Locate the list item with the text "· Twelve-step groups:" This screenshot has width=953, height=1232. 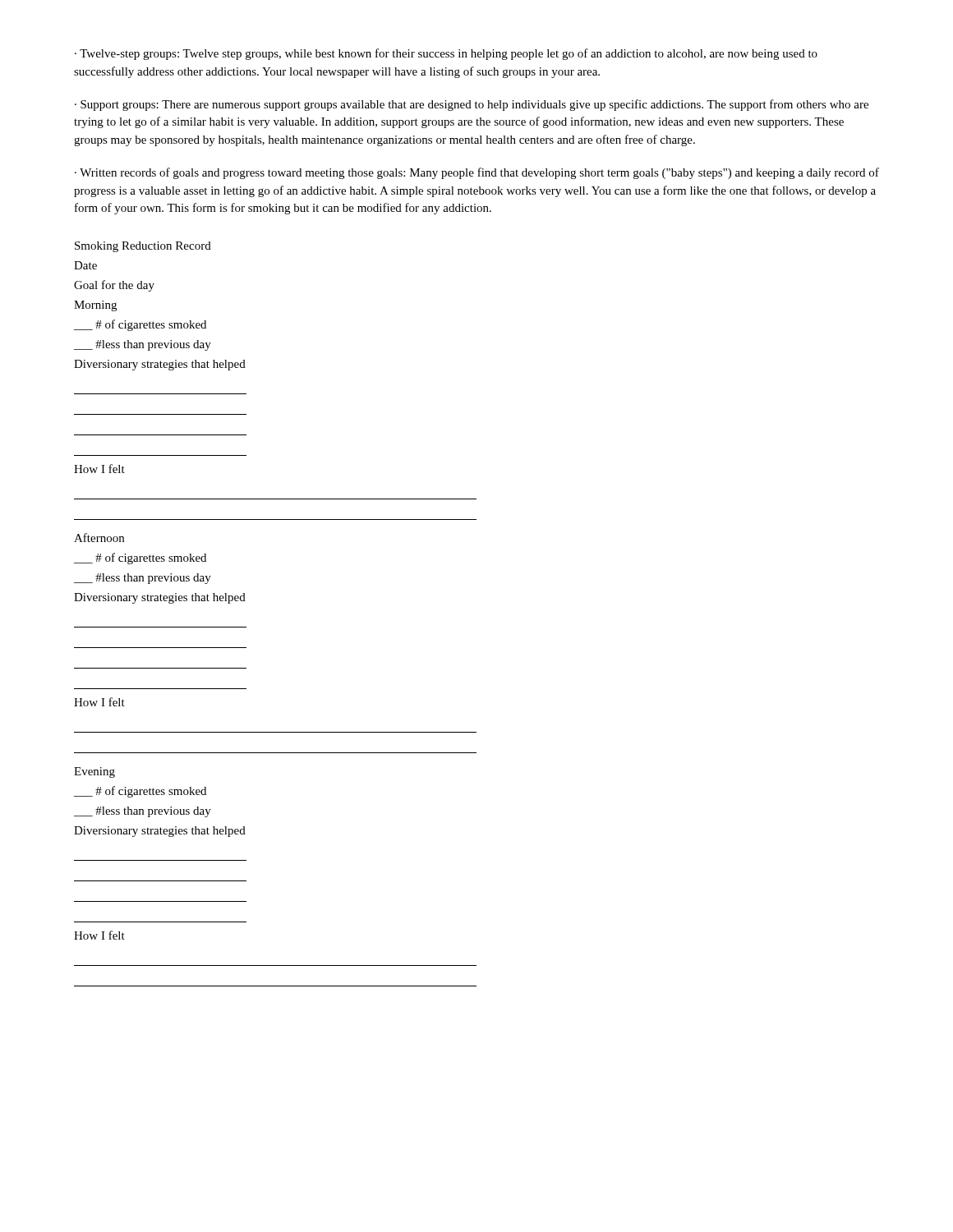click(446, 62)
